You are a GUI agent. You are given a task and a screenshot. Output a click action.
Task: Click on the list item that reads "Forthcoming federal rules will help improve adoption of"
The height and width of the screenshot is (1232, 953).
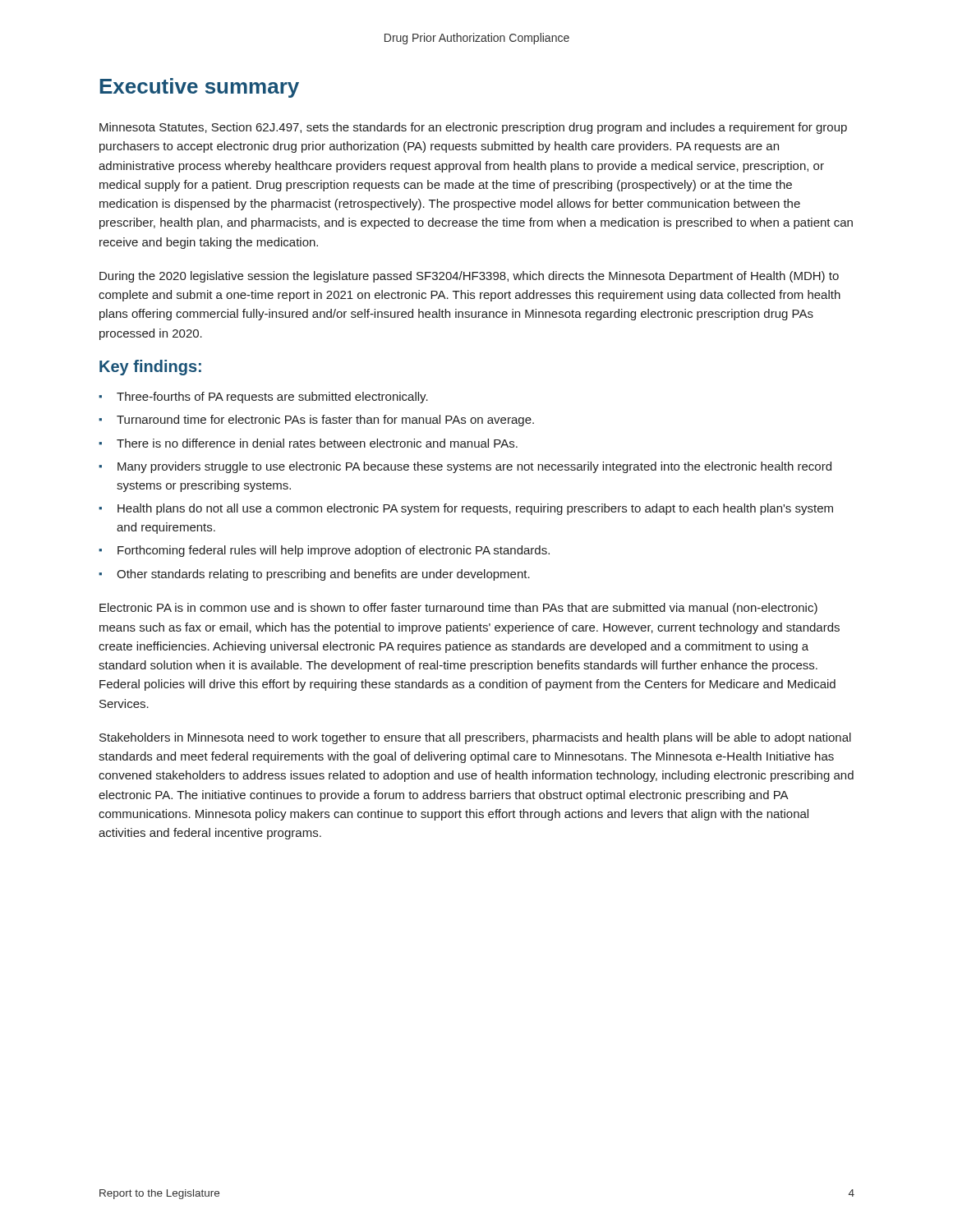334,550
